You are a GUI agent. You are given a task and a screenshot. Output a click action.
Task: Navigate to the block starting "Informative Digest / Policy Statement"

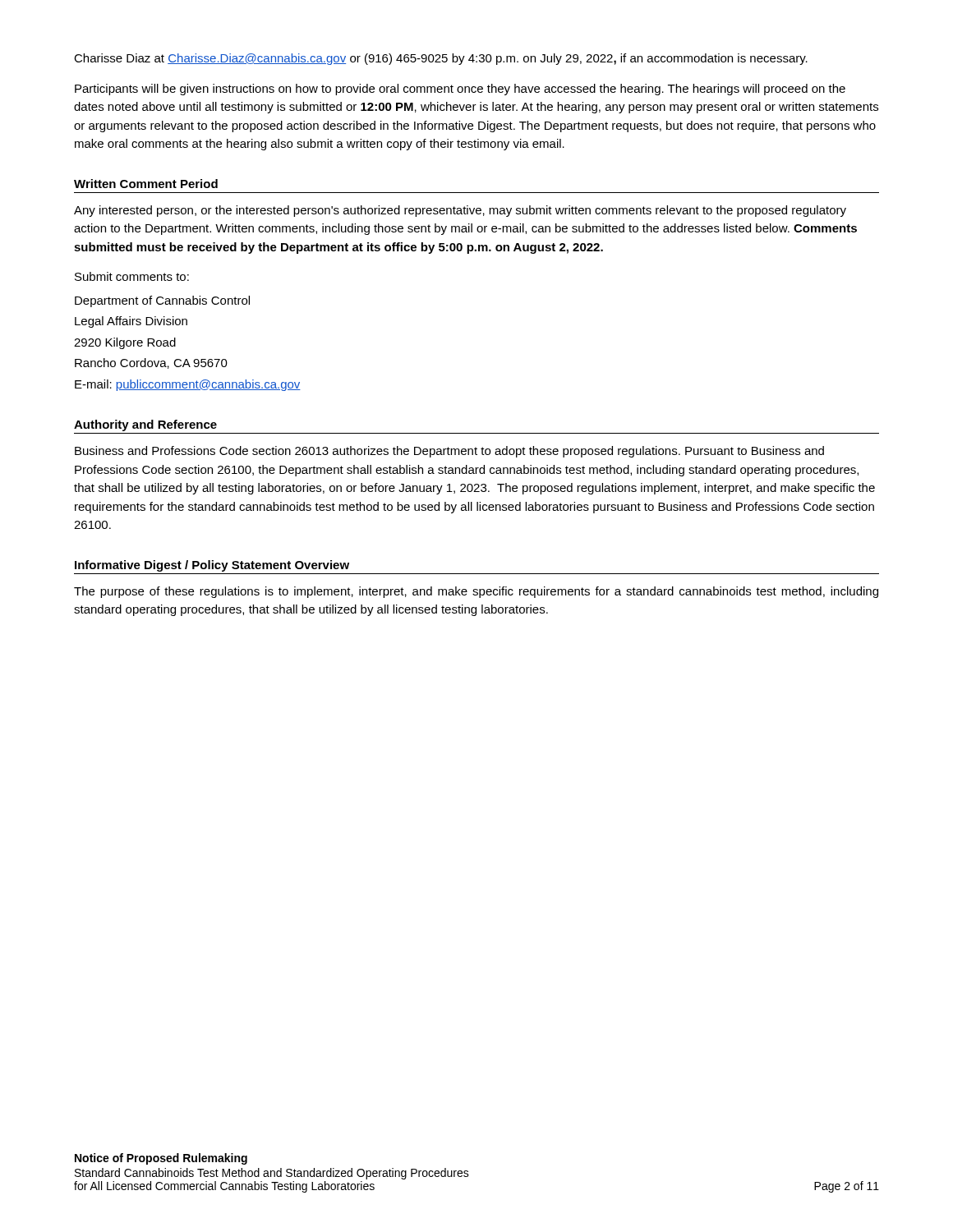(x=212, y=564)
